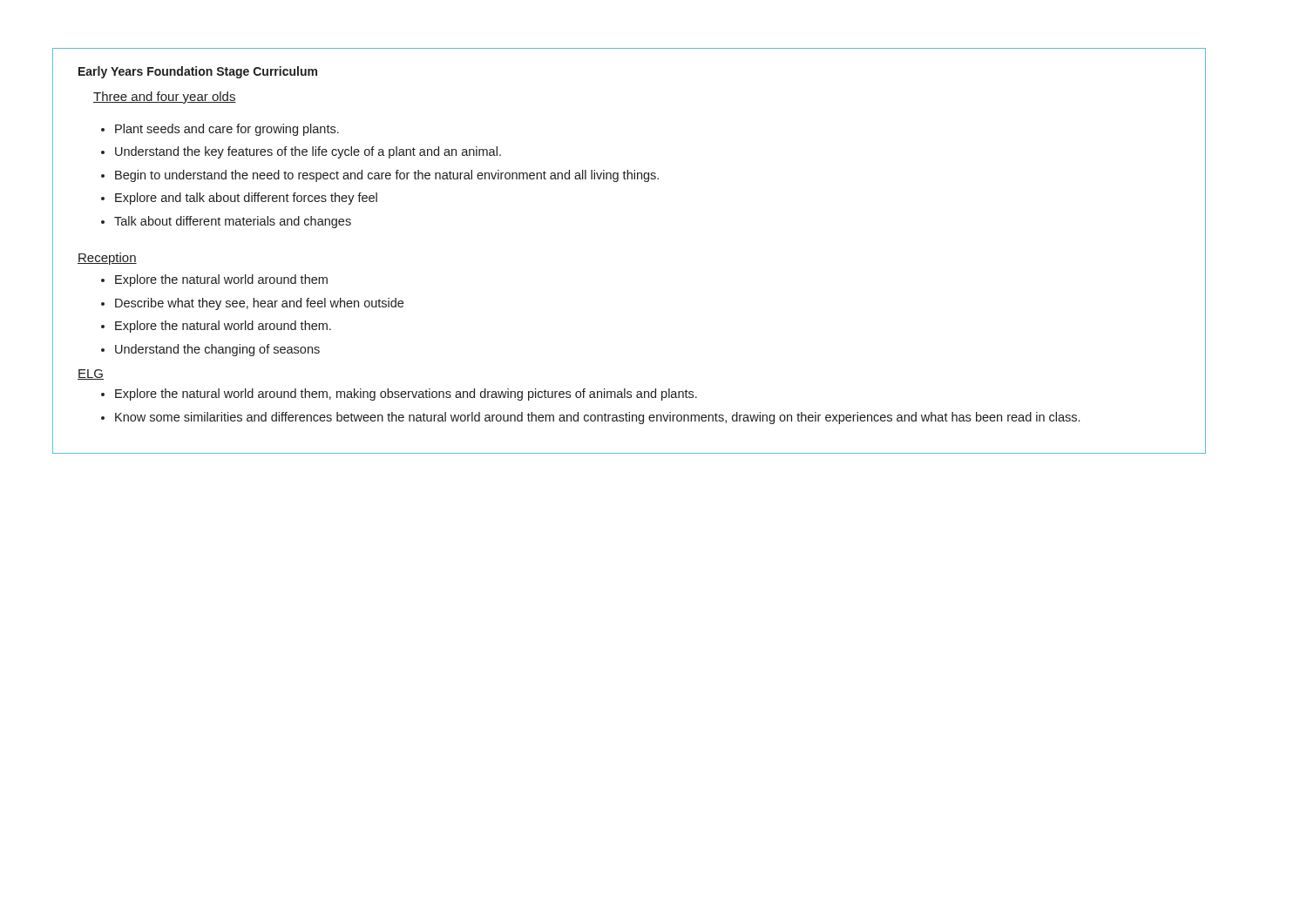Image resolution: width=1307 pixels, height=924 pixels.
Task: Where does it say "Early Years Foundation Stage Curriculum"?
Action: click(x=198, y=71)
